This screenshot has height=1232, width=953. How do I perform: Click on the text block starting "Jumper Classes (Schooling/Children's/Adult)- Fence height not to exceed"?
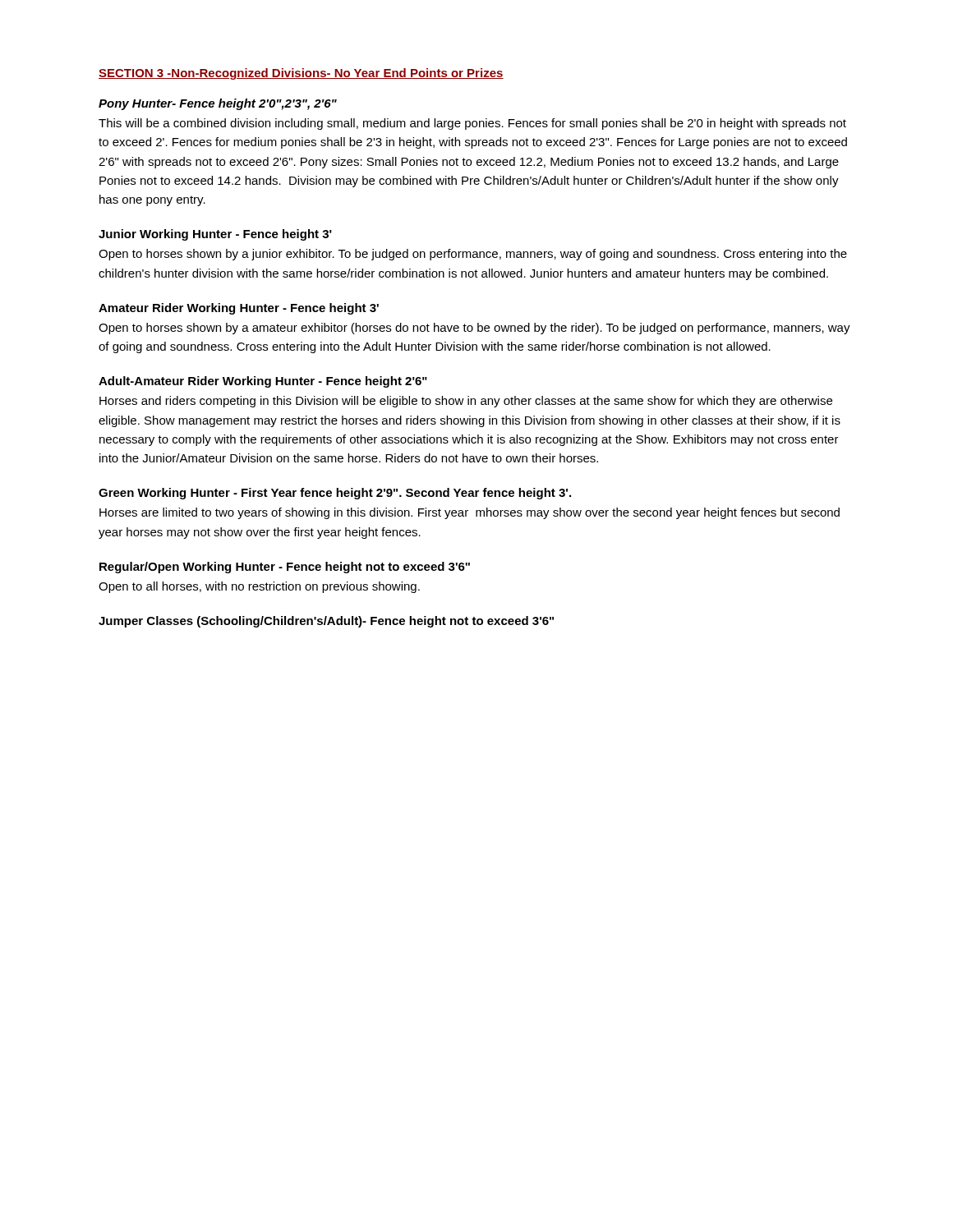(x=327, y=620)
